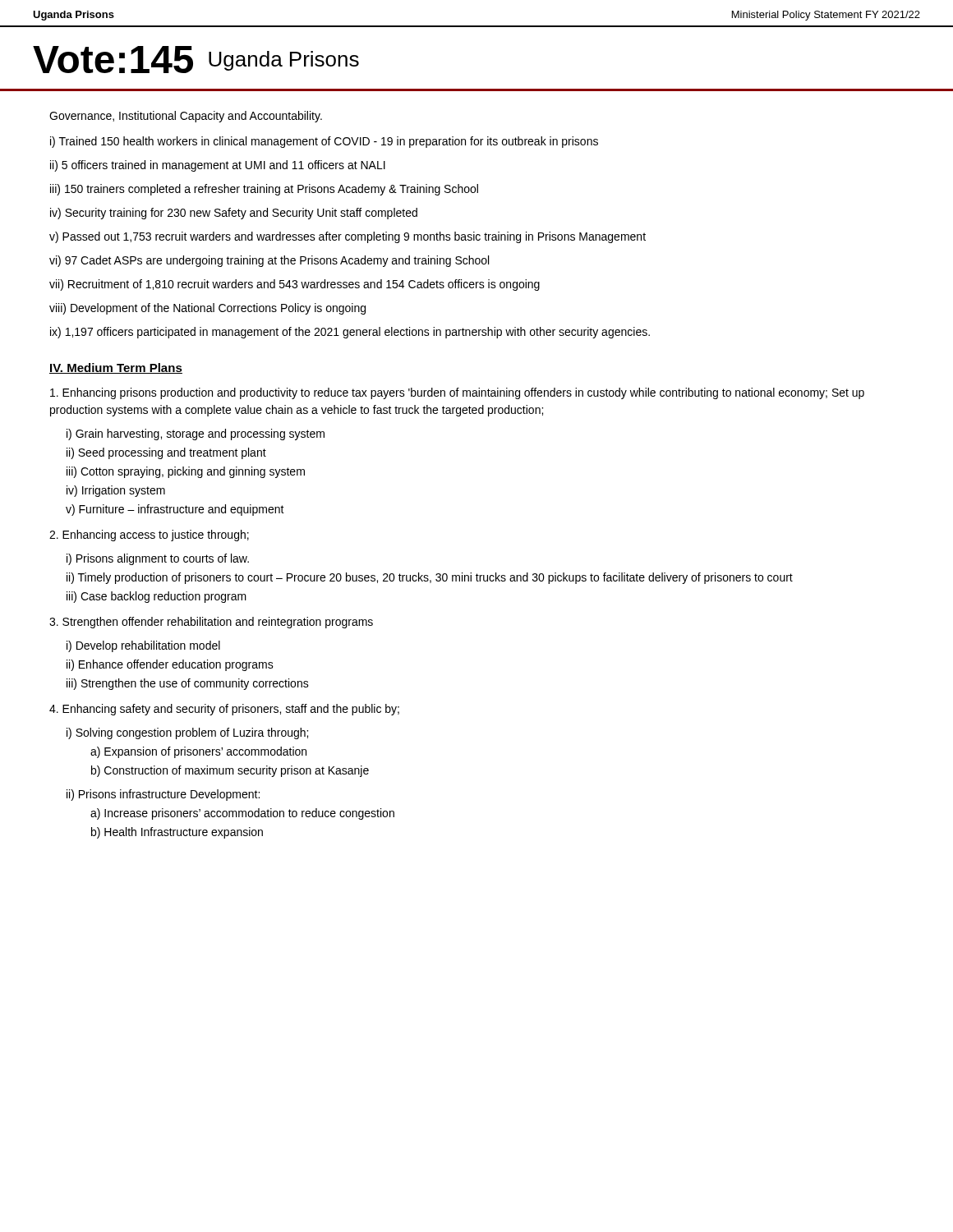Click the passage that begins "Enhancing safety and security of prisoners,"

pyautogui.click(x=225, y=709)
